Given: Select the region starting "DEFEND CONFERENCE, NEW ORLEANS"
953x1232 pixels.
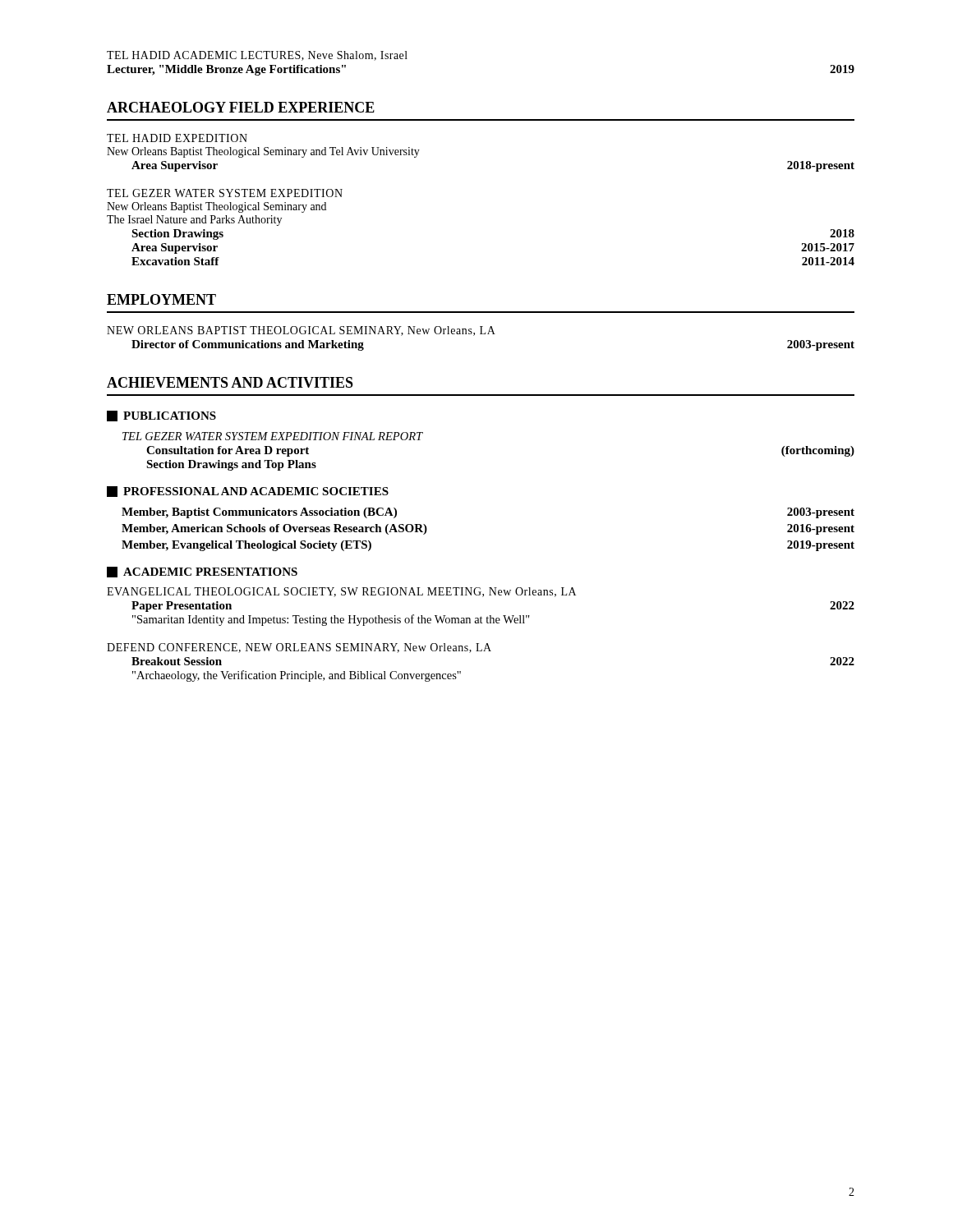Looking at the screenshot, I should click(481, 662).
